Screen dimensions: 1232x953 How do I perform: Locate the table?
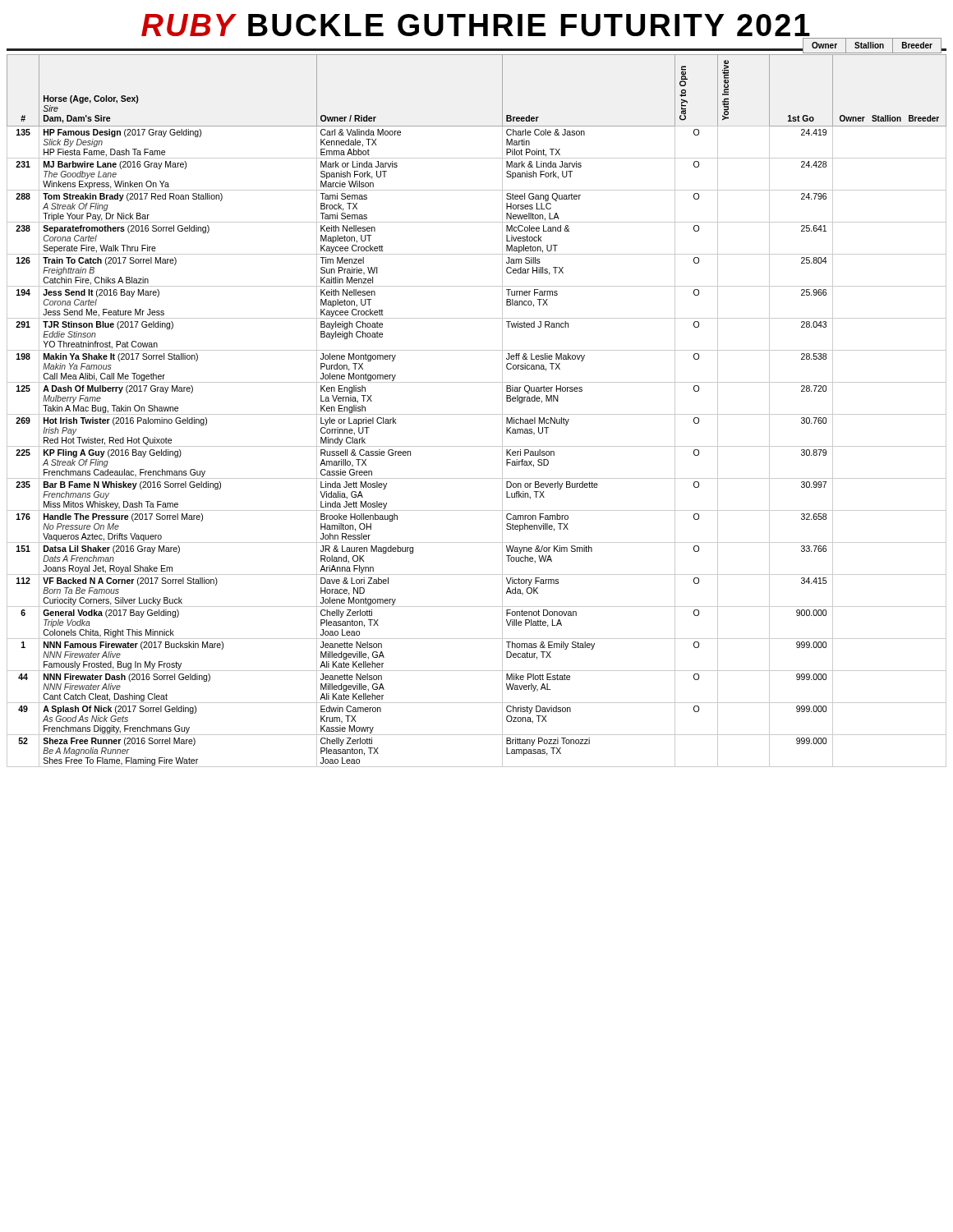[x=476, y=411]
